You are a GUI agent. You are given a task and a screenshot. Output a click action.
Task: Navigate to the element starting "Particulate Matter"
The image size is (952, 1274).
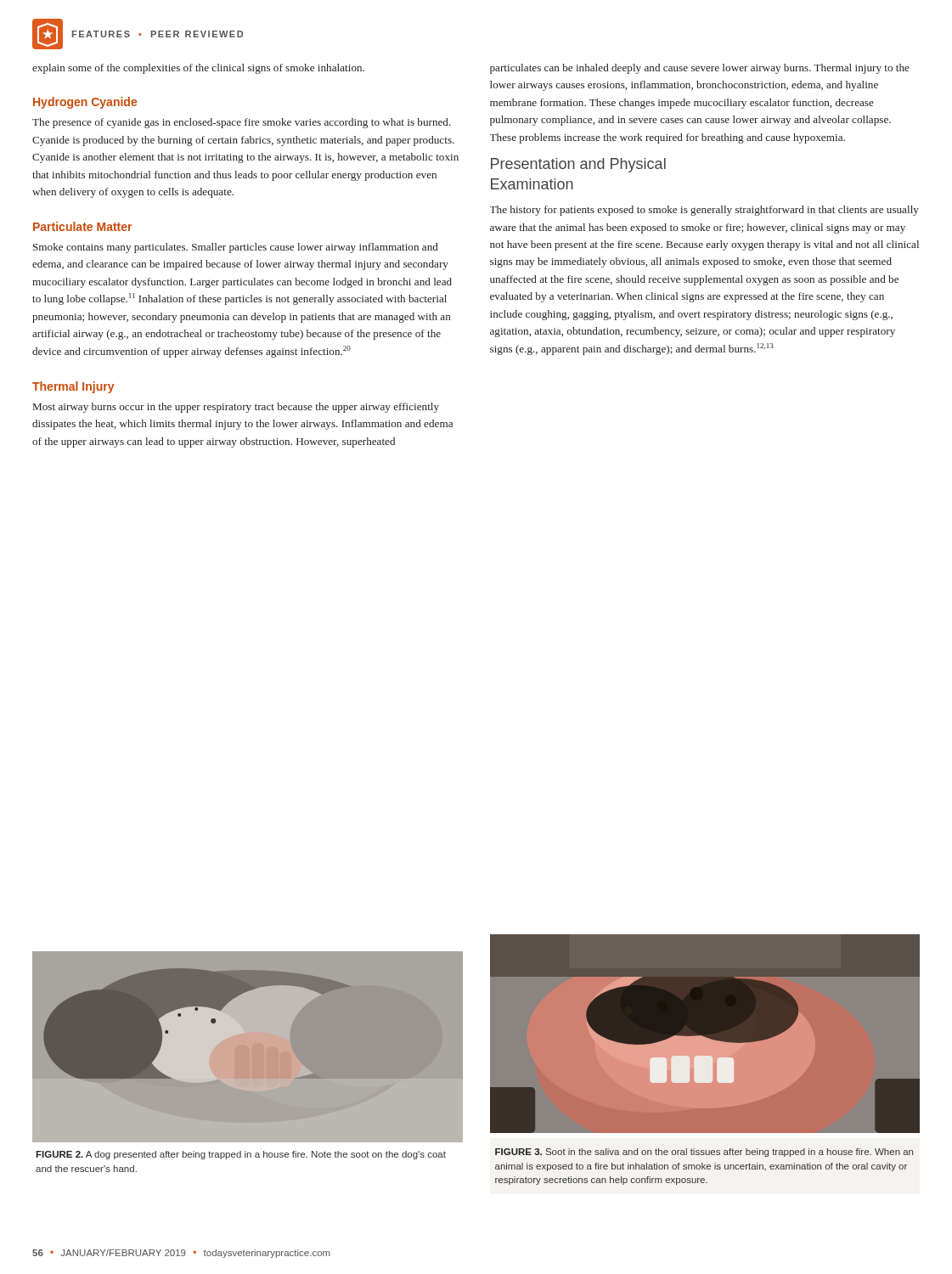click(x=82, y=227)
